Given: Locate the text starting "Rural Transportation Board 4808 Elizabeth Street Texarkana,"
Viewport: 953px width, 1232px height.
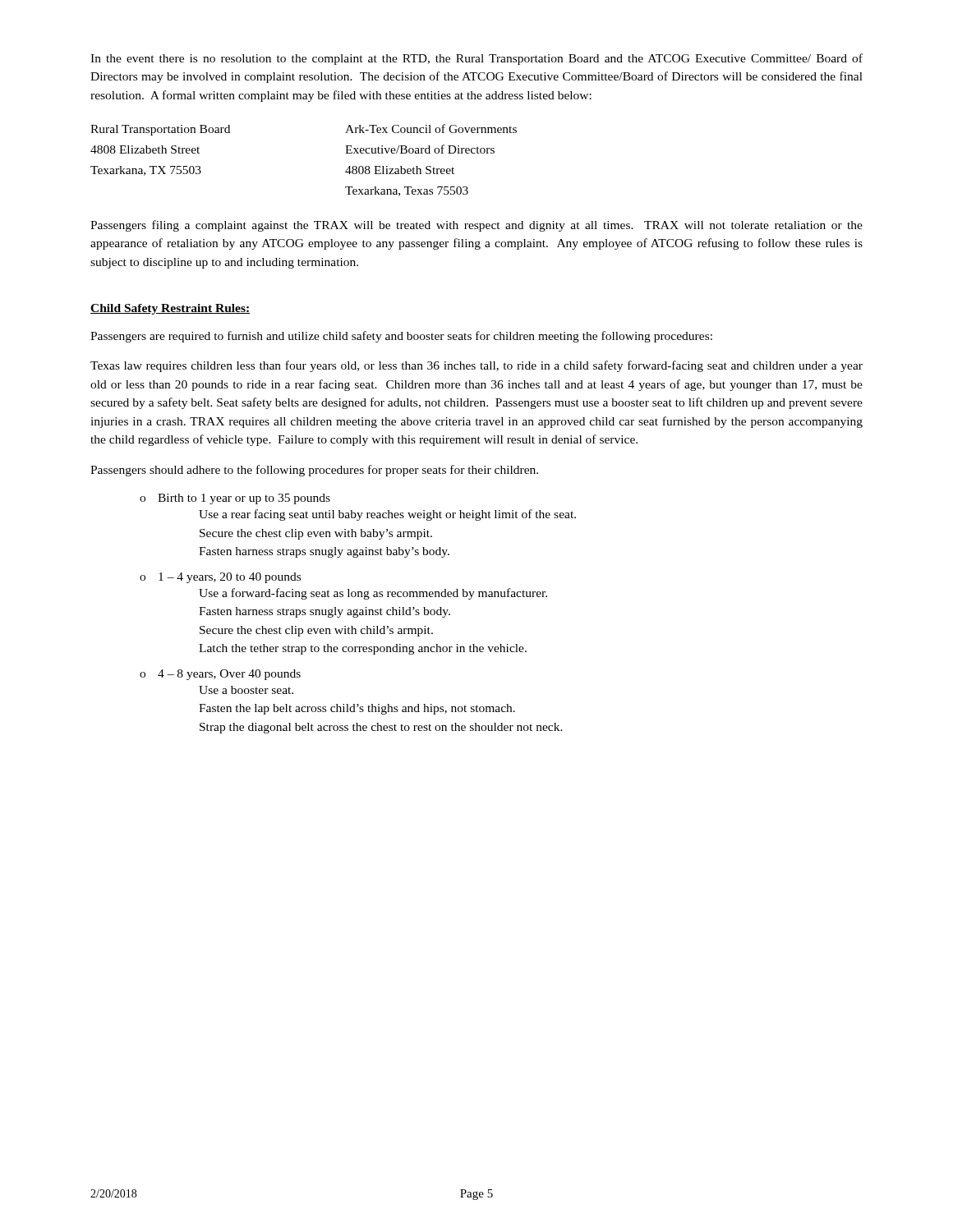Looking at the screenshot, I should tap(476, 160).
